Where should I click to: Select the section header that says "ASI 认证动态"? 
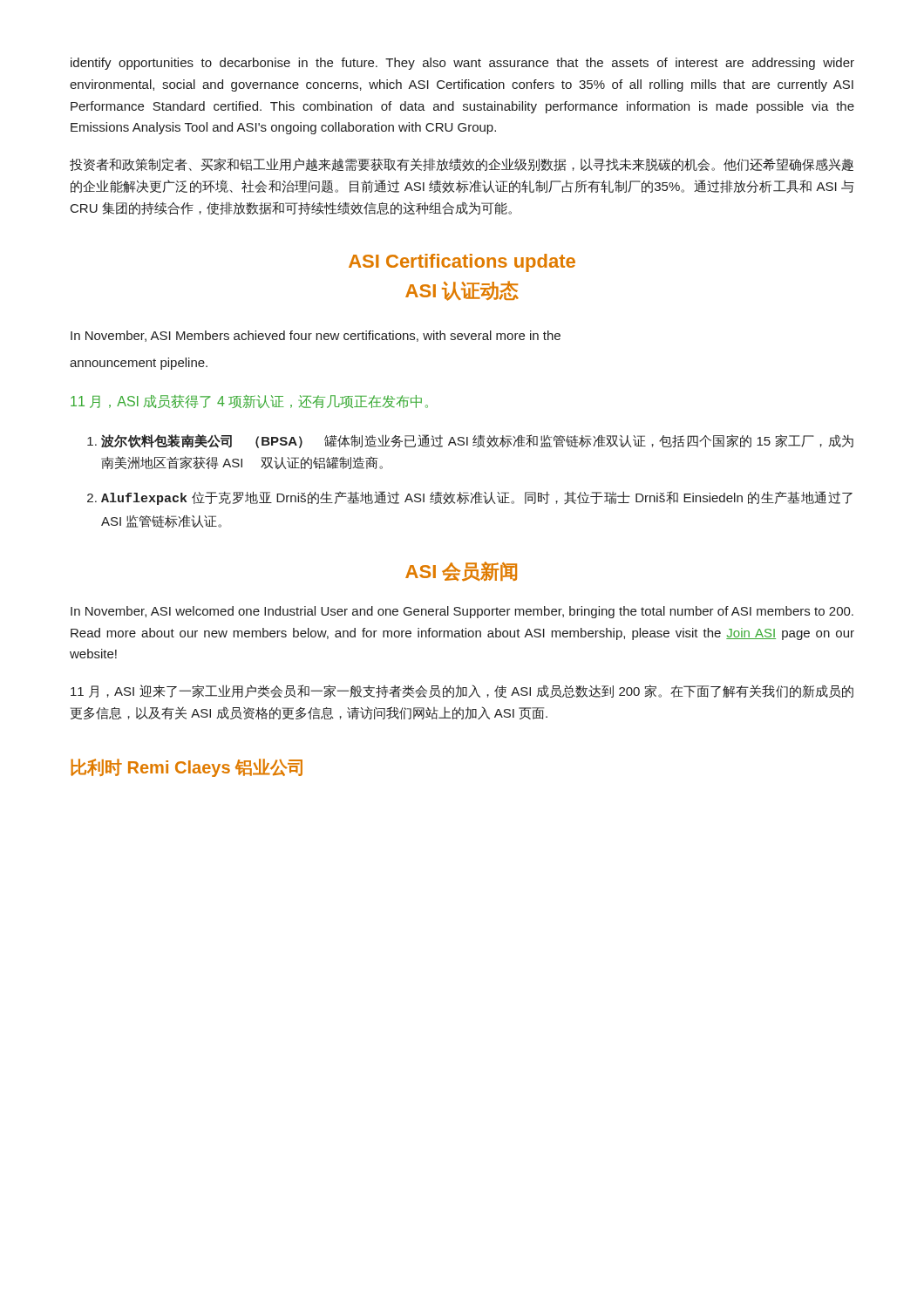point(462,291)
